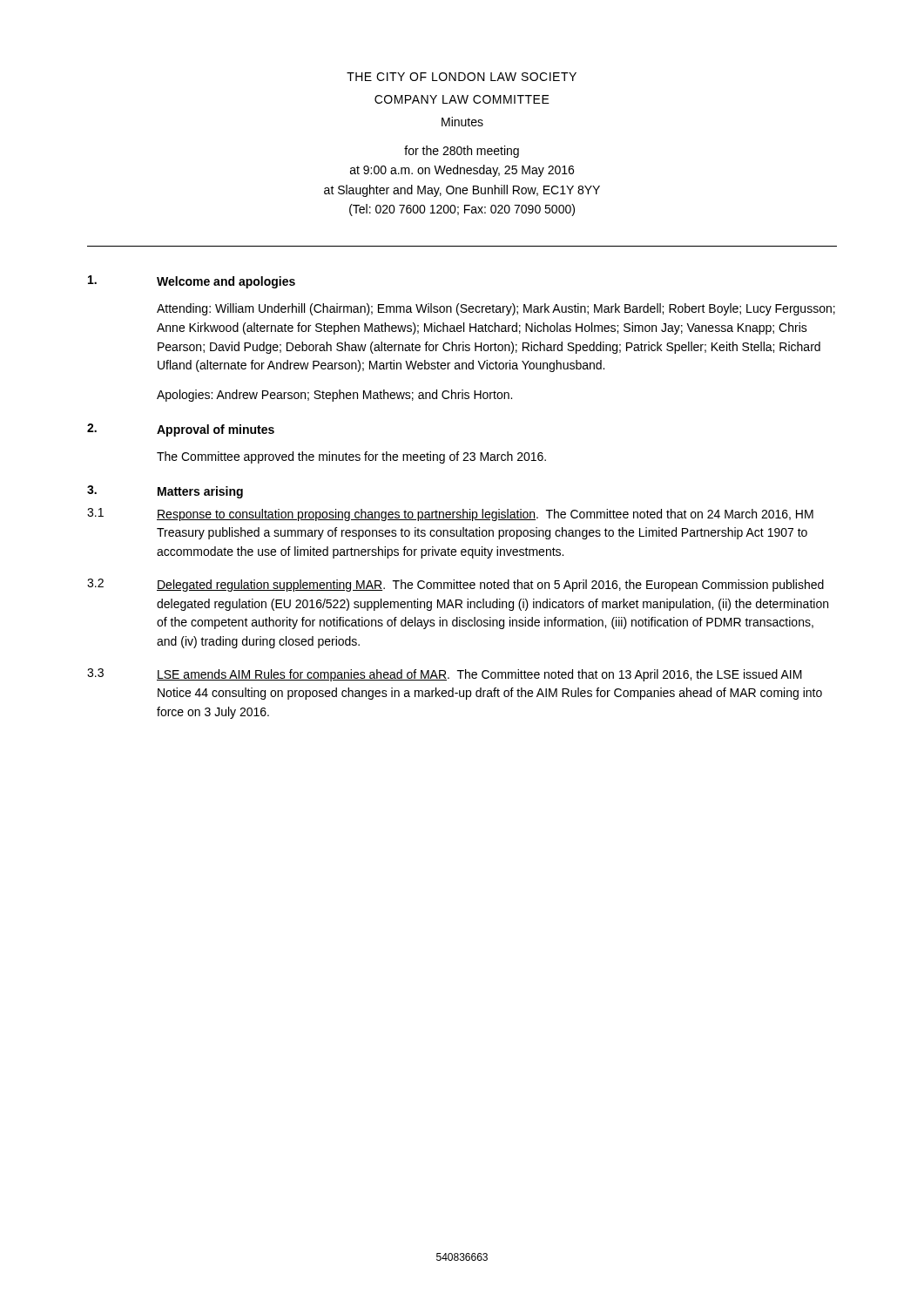The height and width of the screenshot is (1307, 924).
Task: Find "THE CITY OF LONDON LAW SOCIETY" on this page
Action: tap(462, 77)
